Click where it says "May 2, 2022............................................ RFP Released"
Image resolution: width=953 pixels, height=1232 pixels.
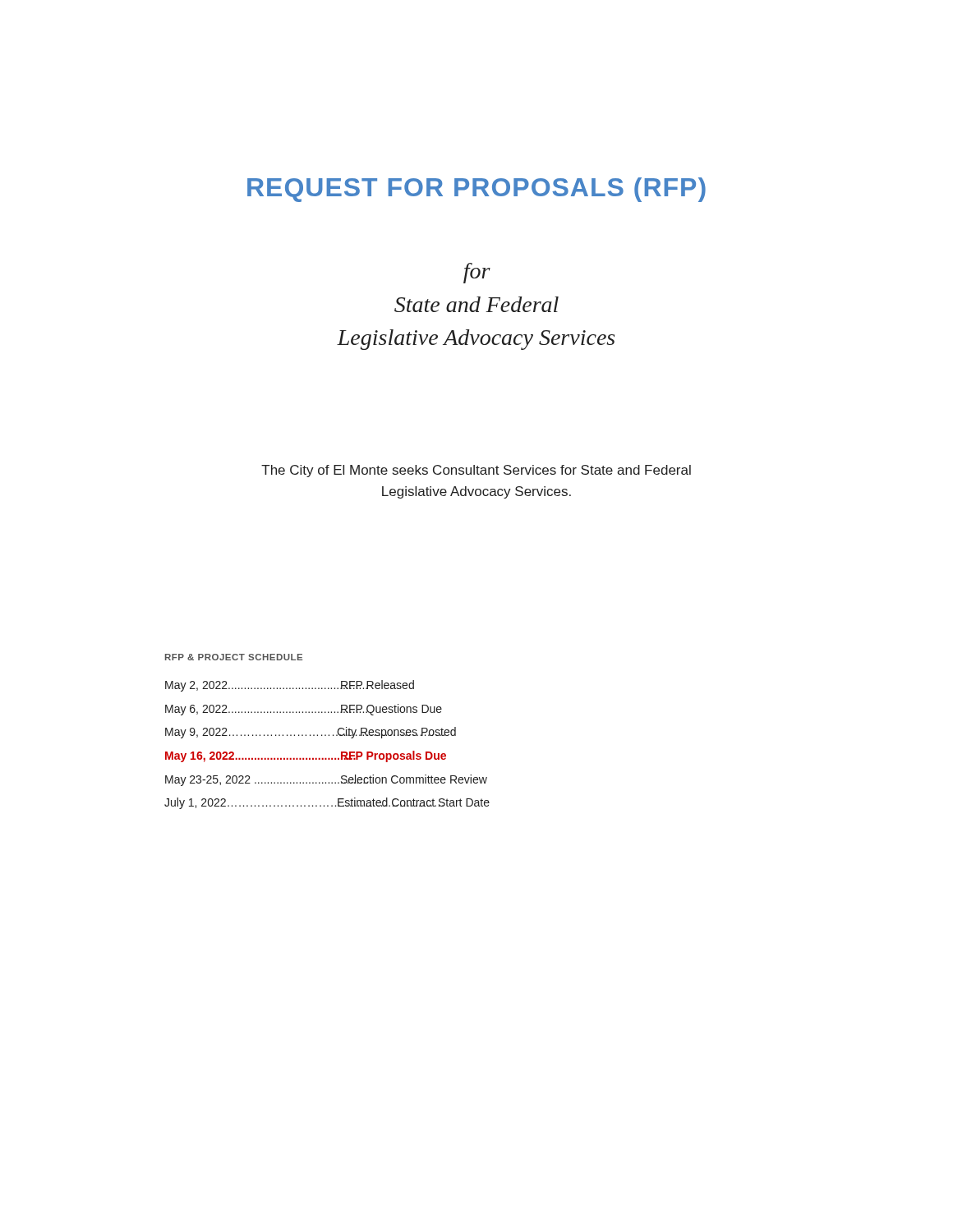coord(289,685)
